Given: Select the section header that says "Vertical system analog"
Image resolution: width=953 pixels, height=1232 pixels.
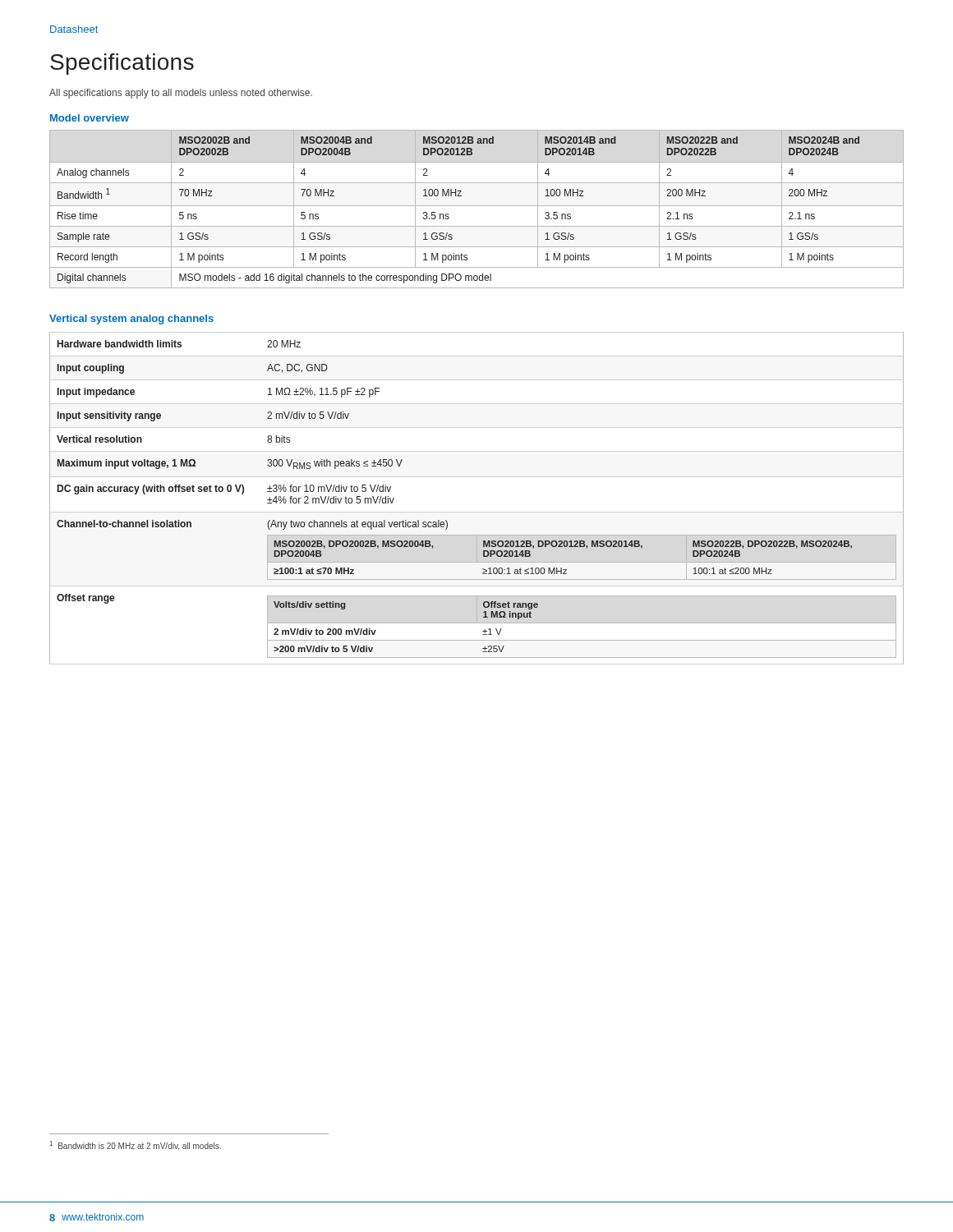Looking at the screenshot, I should (x=132, y=318).
